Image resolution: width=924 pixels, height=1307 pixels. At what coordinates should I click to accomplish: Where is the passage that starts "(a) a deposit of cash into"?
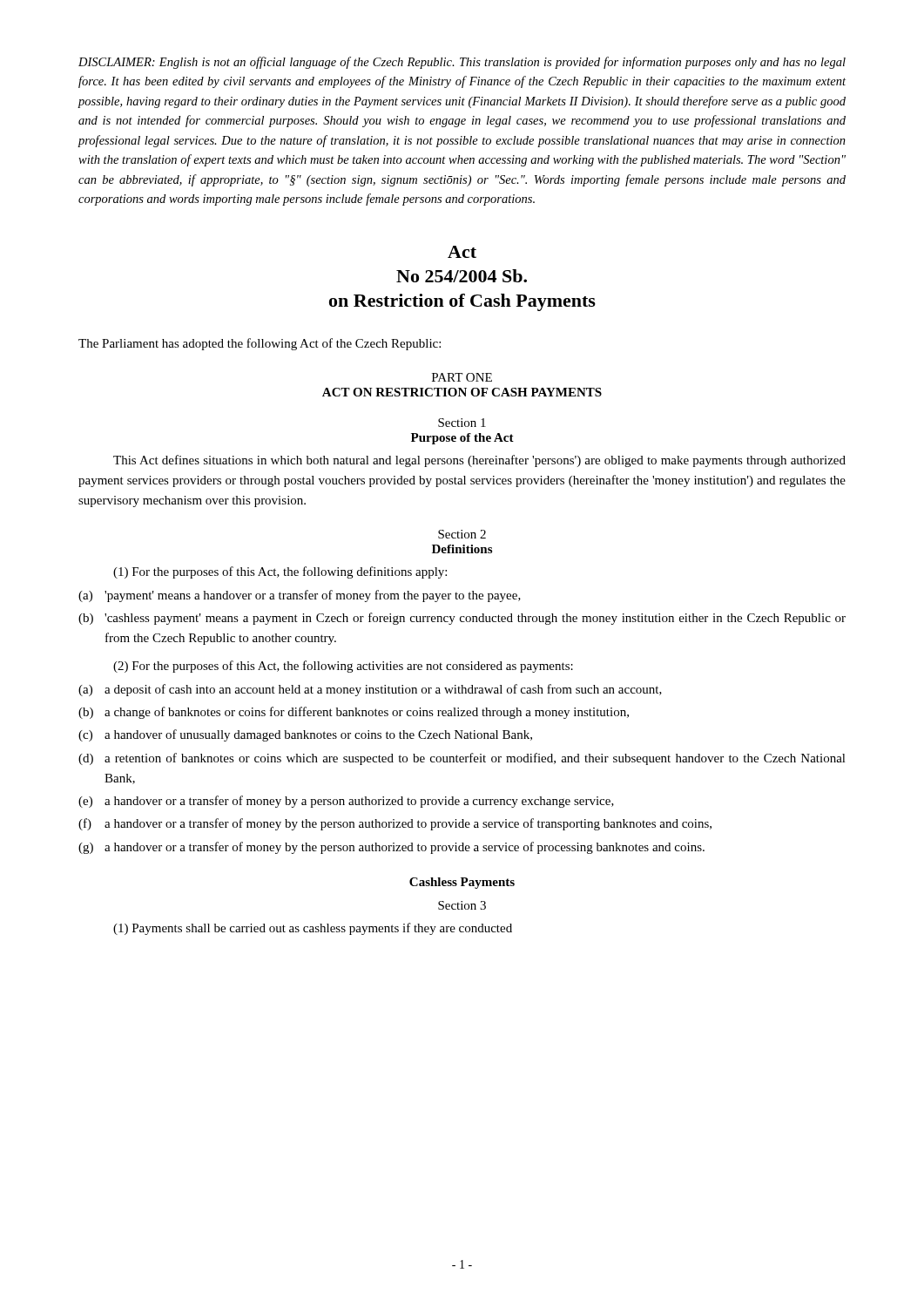coord(462,690)
